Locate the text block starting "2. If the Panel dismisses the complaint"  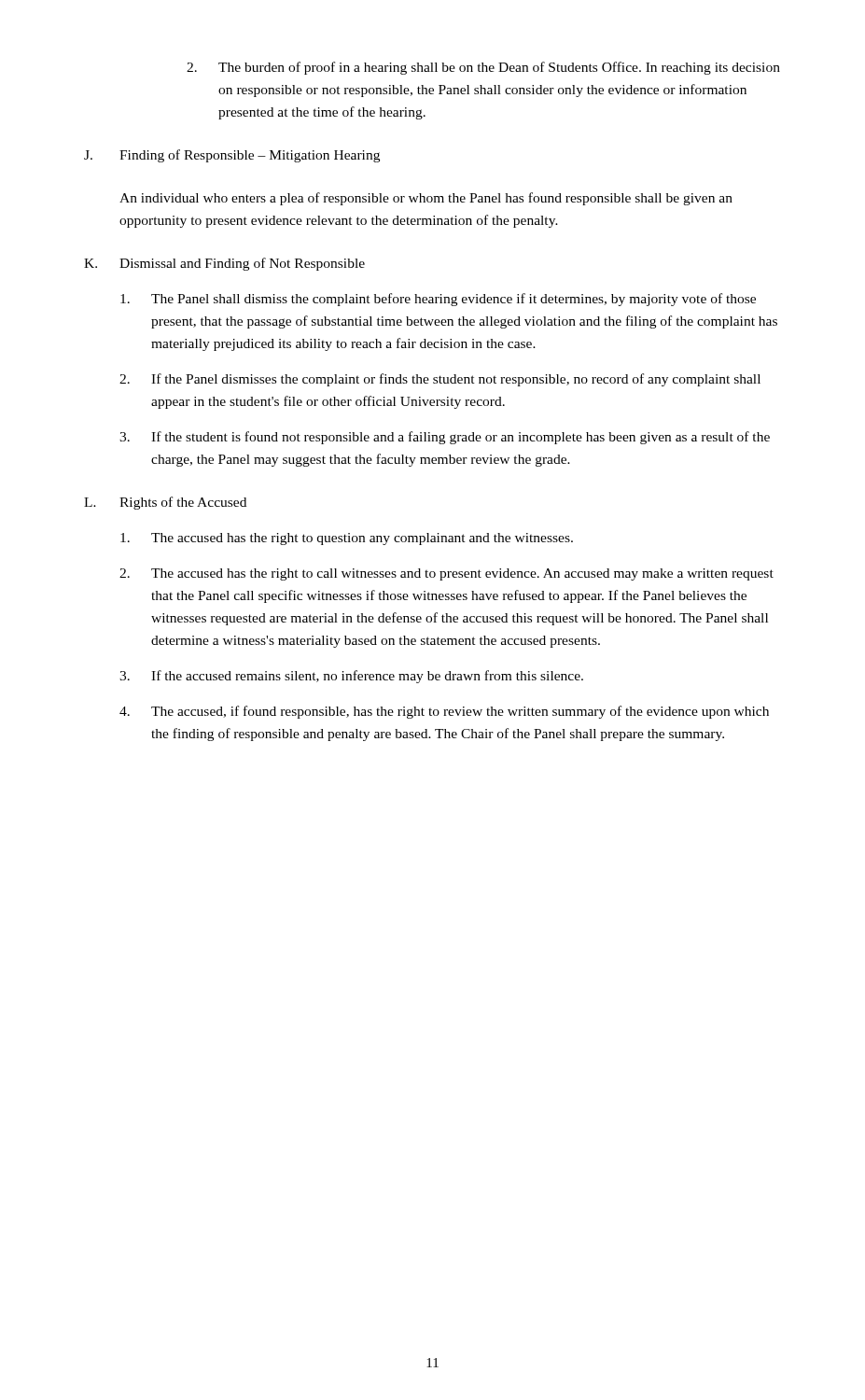coord(450,390)
